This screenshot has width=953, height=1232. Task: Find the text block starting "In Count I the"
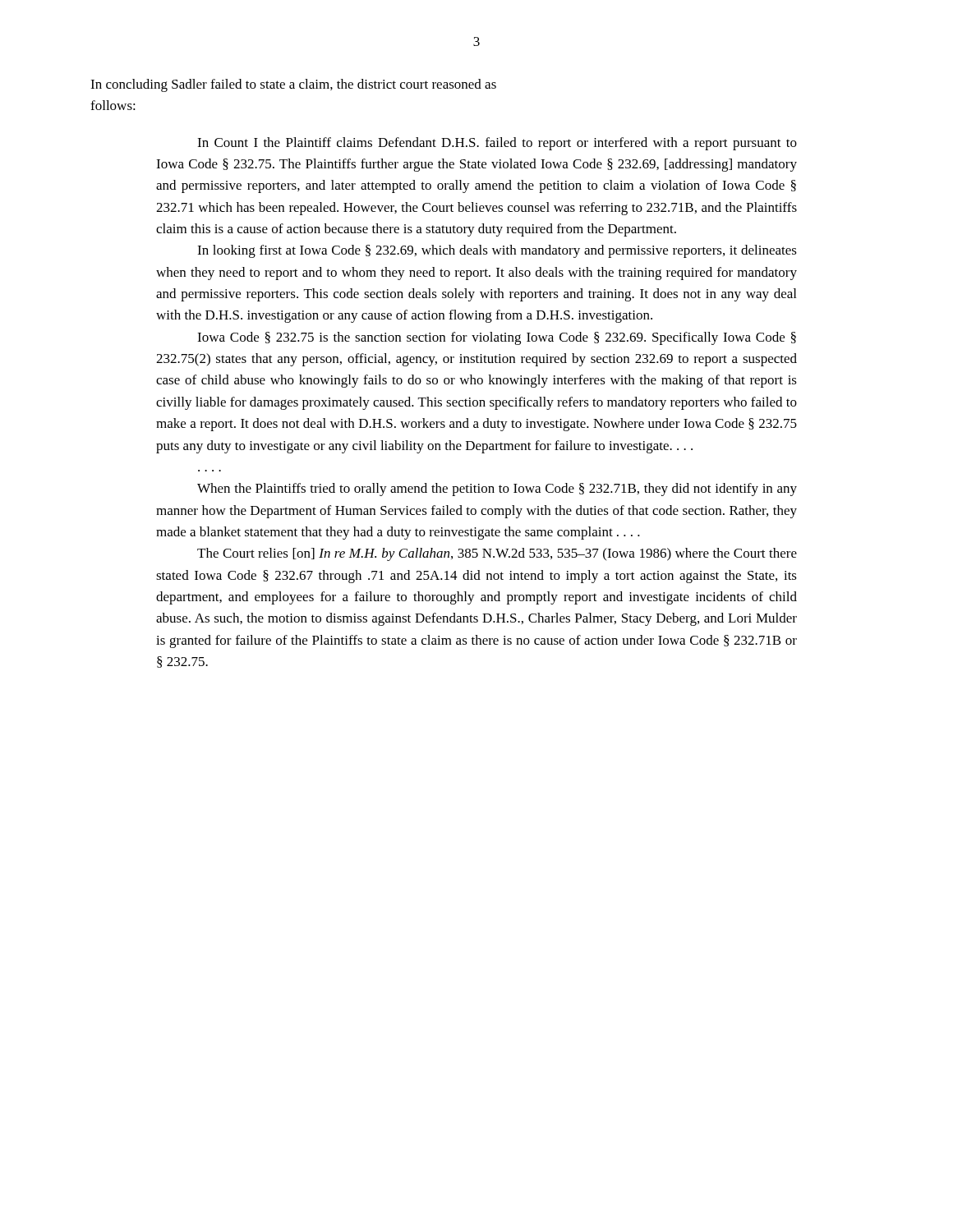tap(476, 402)
